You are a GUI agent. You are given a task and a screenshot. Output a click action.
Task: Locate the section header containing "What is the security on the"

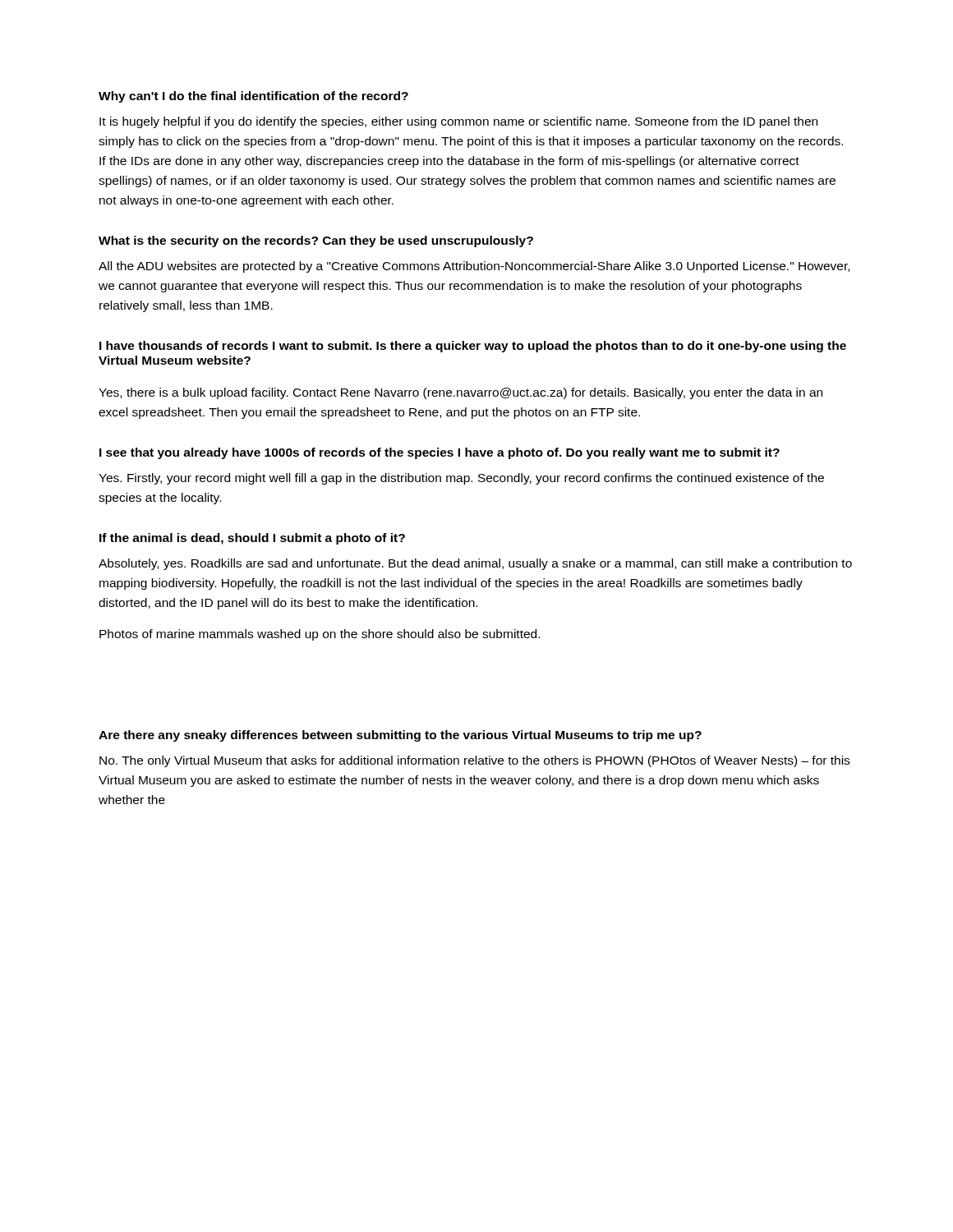point(316,240)
